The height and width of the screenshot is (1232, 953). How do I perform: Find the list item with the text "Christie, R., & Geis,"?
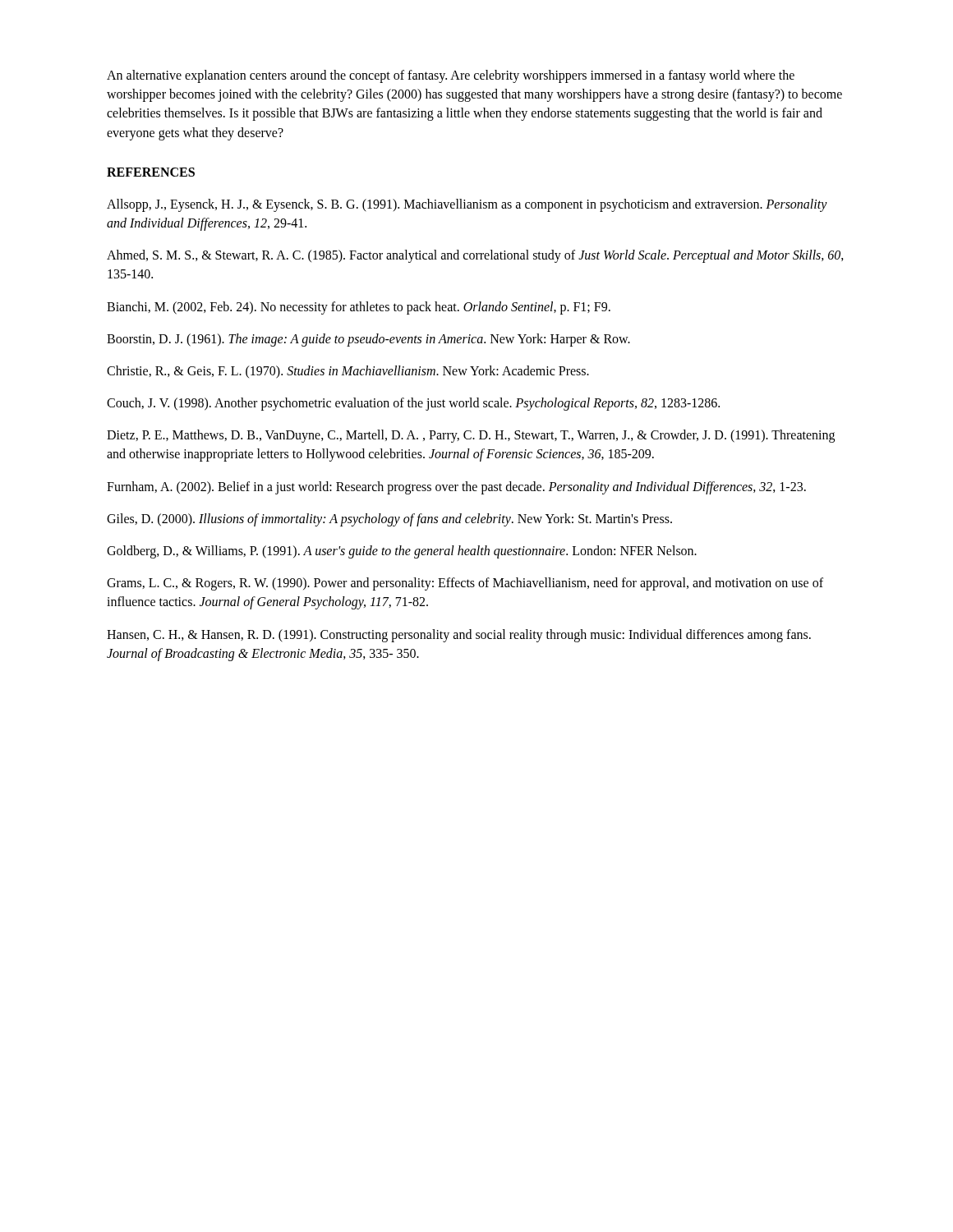(348, 371)
